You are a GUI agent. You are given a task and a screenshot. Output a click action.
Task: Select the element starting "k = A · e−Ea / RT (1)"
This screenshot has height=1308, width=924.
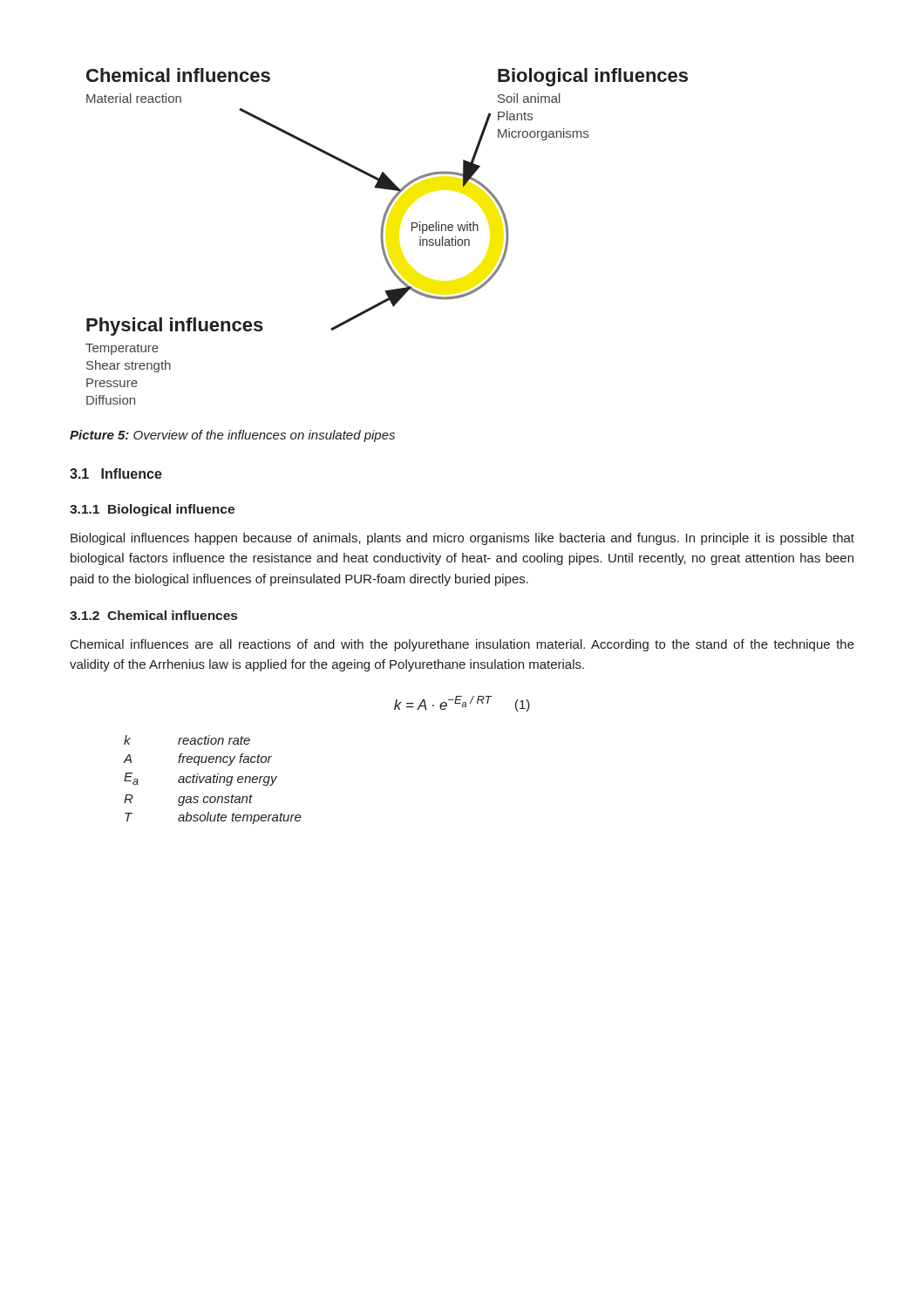(462, 704)
